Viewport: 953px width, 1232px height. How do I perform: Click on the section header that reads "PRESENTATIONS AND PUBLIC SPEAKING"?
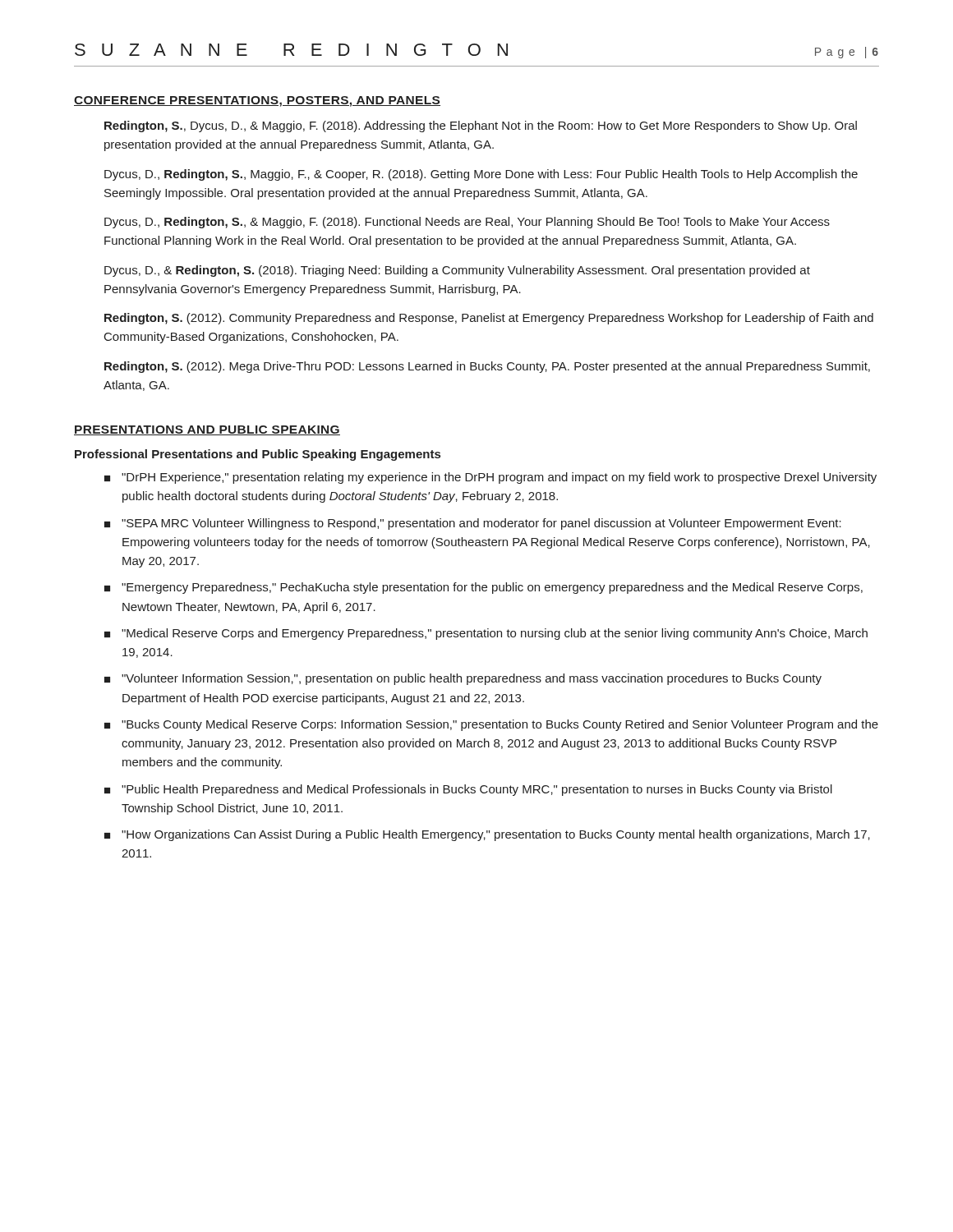click(207, 429)
